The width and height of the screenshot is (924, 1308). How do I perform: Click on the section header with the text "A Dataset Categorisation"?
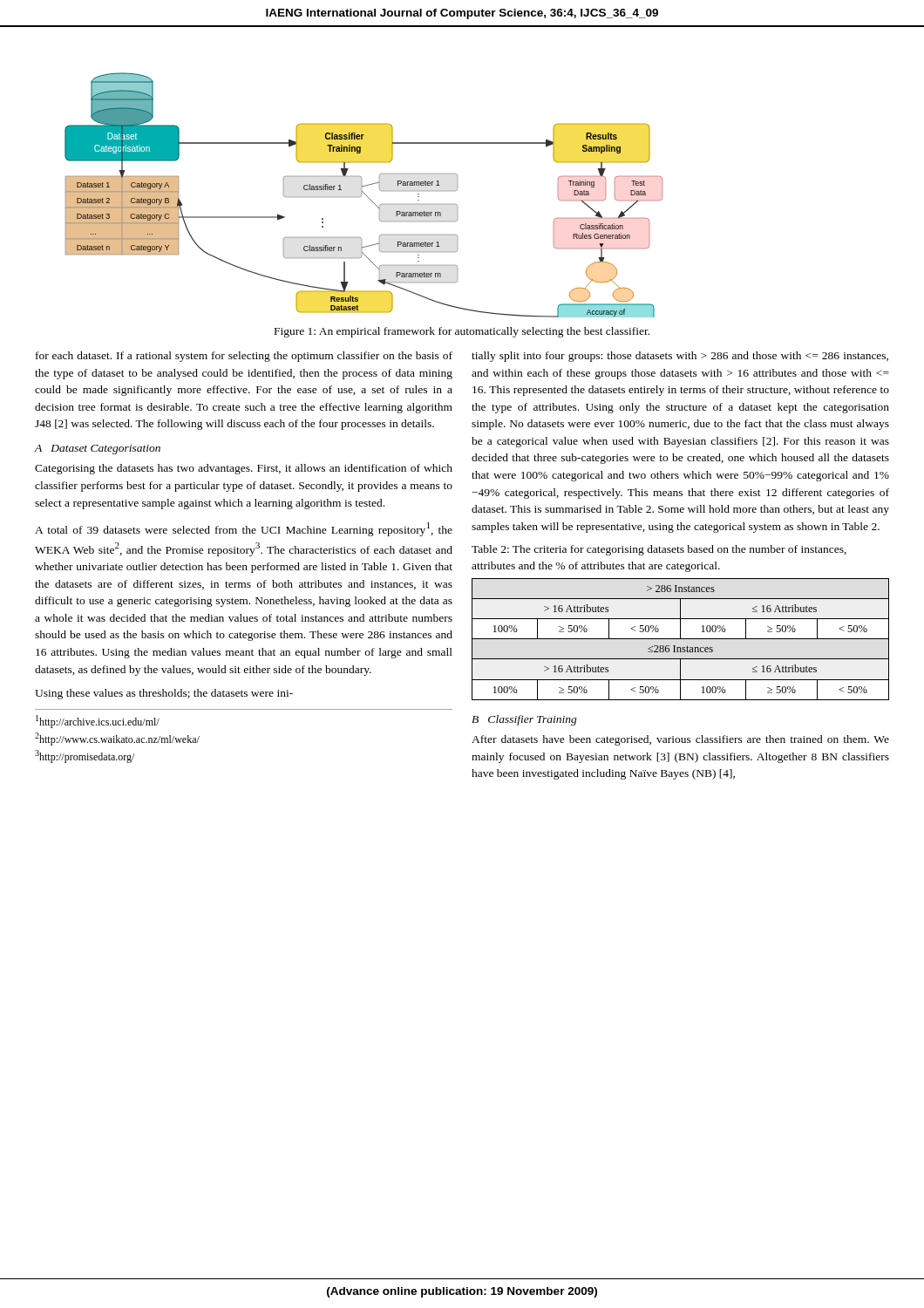[x=98, y=448]
